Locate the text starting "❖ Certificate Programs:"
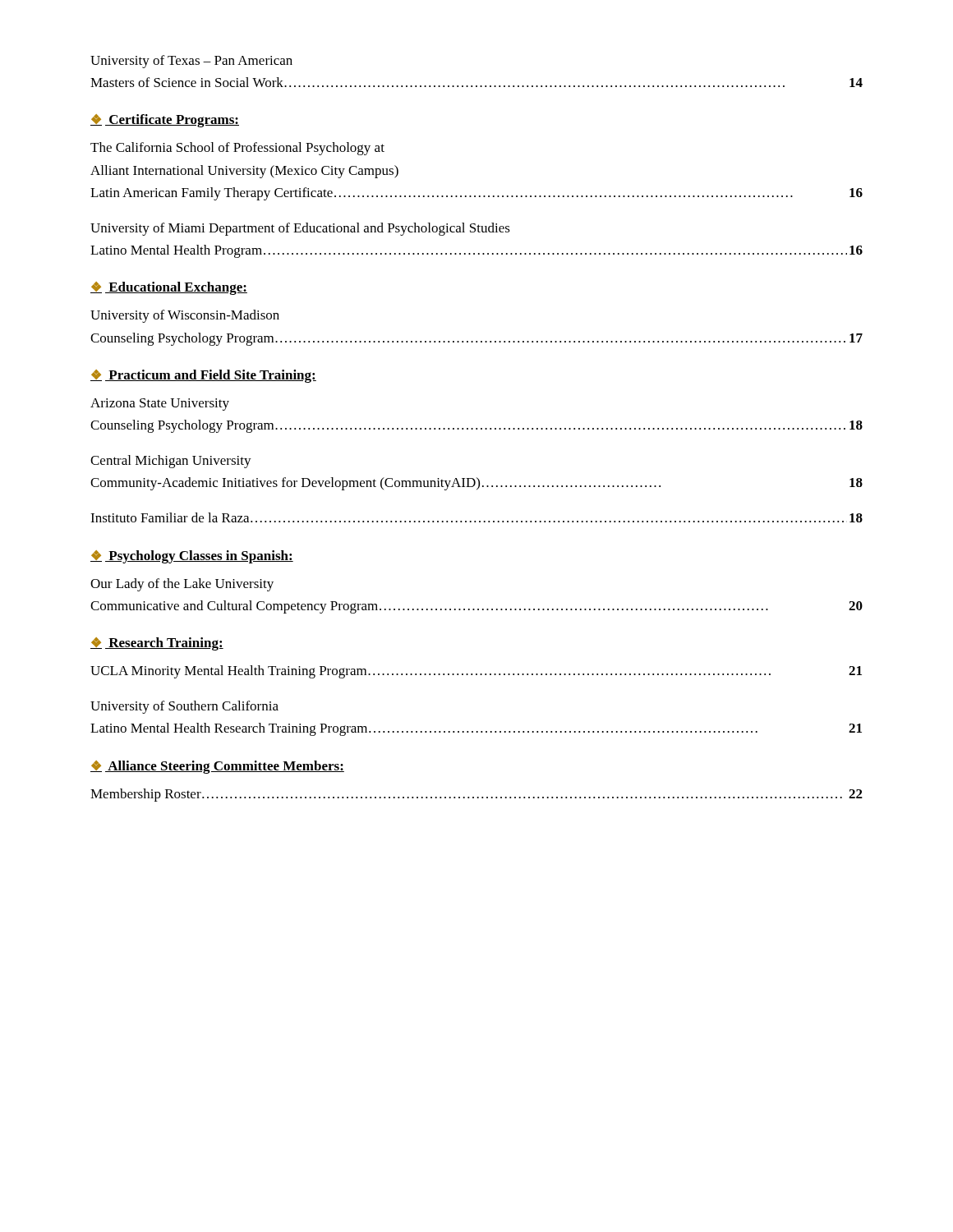Screen dimensions: 1232x953 pyautogui.click(x=165, y=120)
